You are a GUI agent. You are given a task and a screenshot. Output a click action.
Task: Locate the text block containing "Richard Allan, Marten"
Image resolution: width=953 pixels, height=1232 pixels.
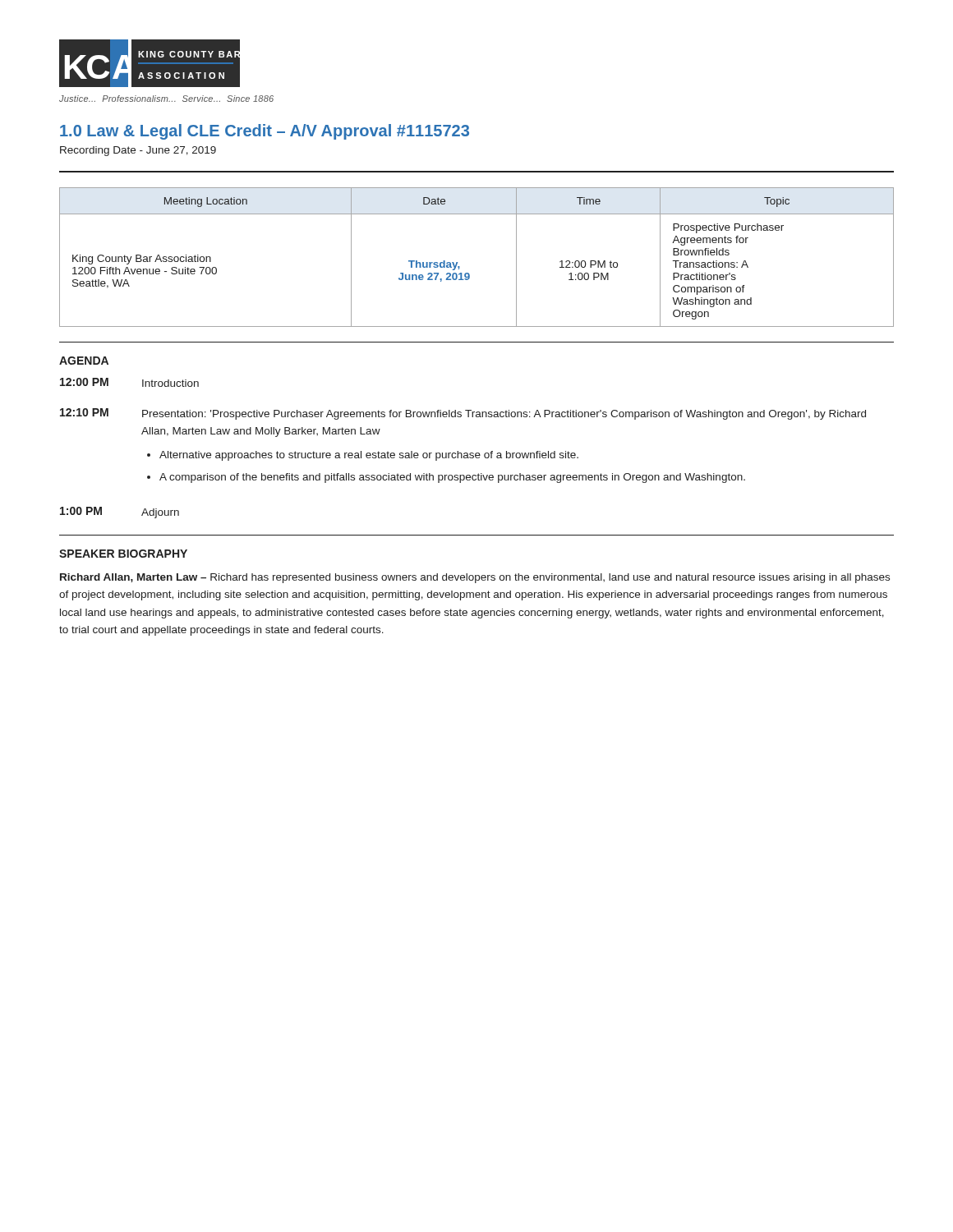tap(475, 603)
